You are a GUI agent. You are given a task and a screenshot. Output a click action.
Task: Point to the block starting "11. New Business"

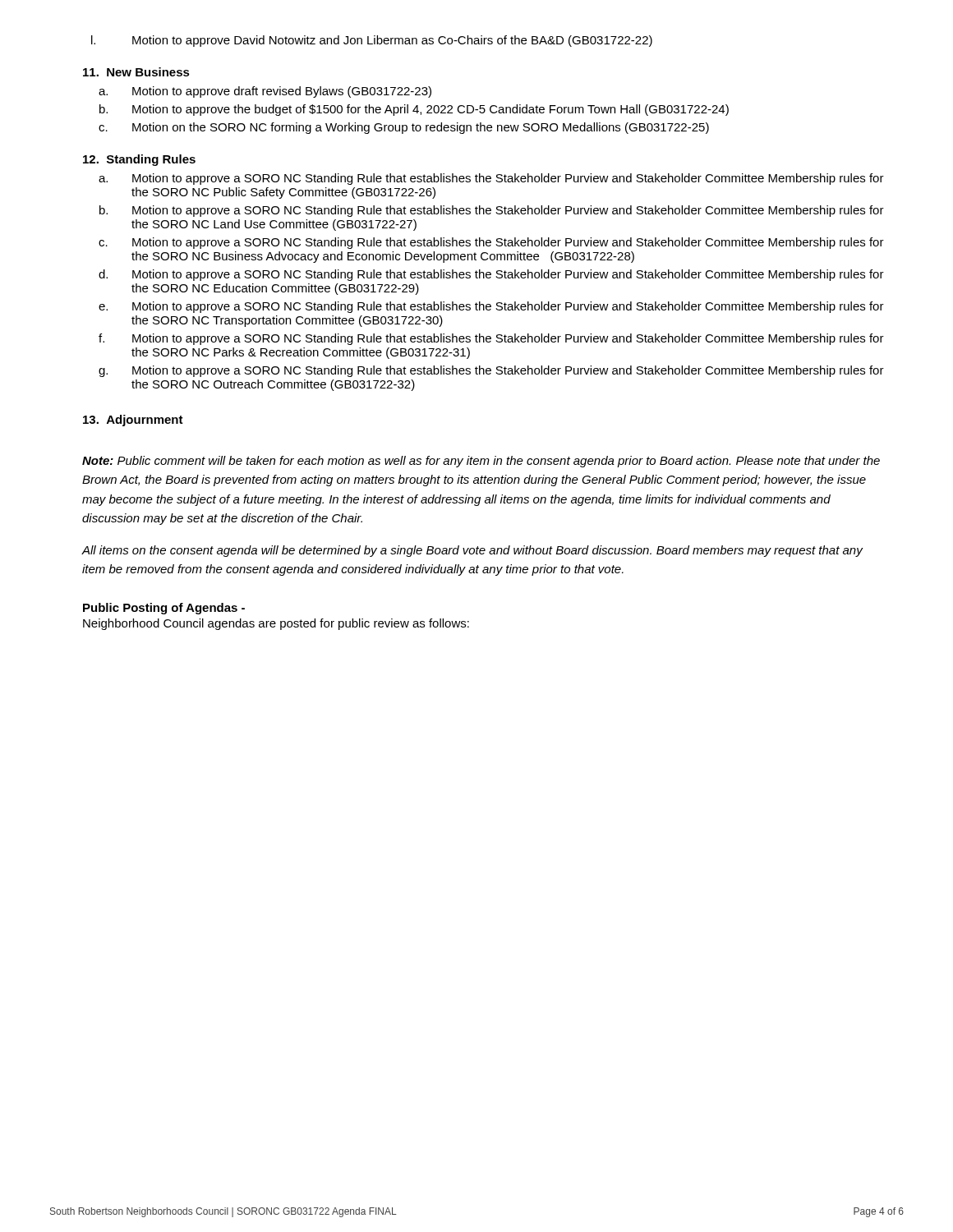pyautogui.click(x=136, y=72)
